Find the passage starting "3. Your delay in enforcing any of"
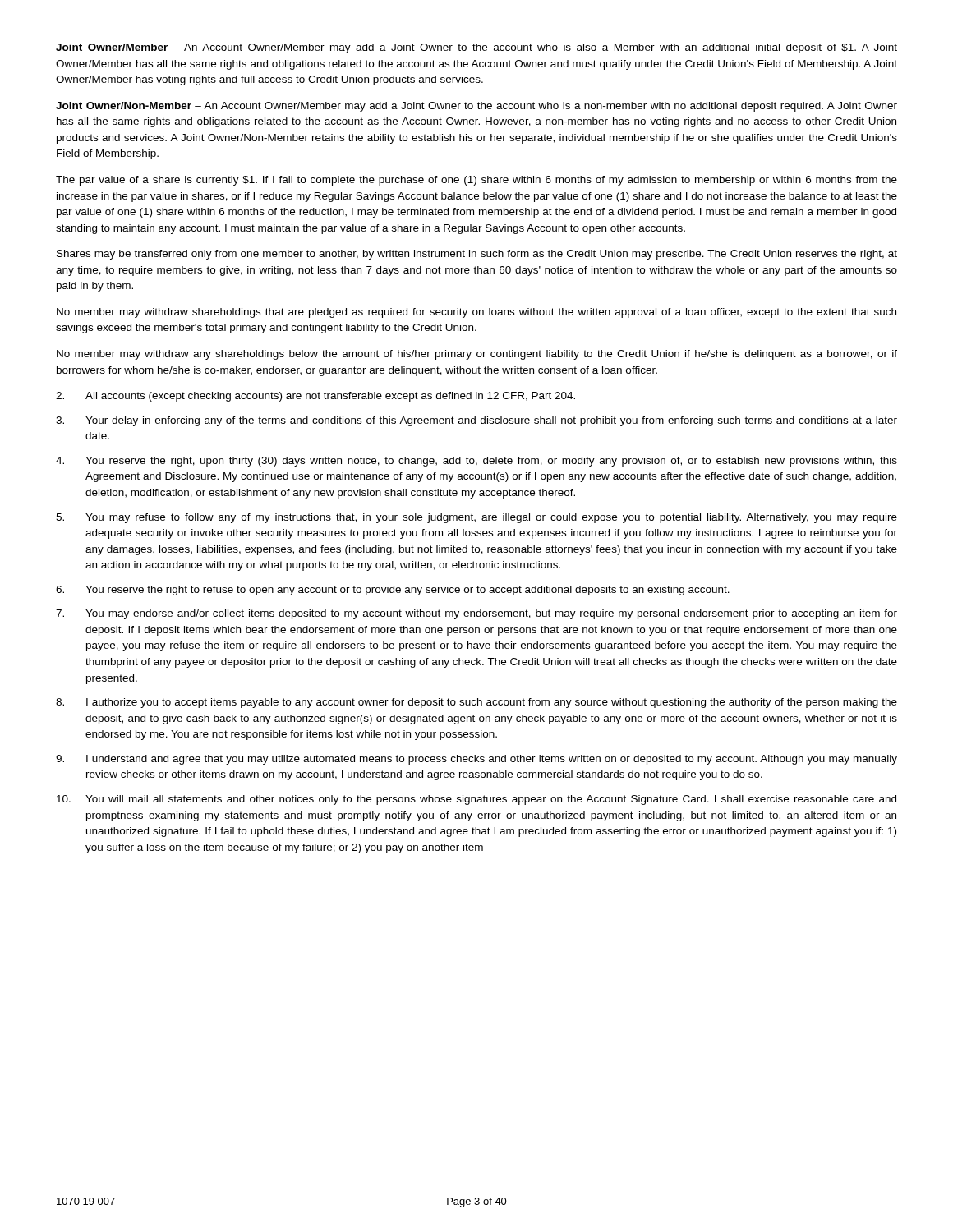This screenshot has height=1232, width=953. click(x=476, y=428)
